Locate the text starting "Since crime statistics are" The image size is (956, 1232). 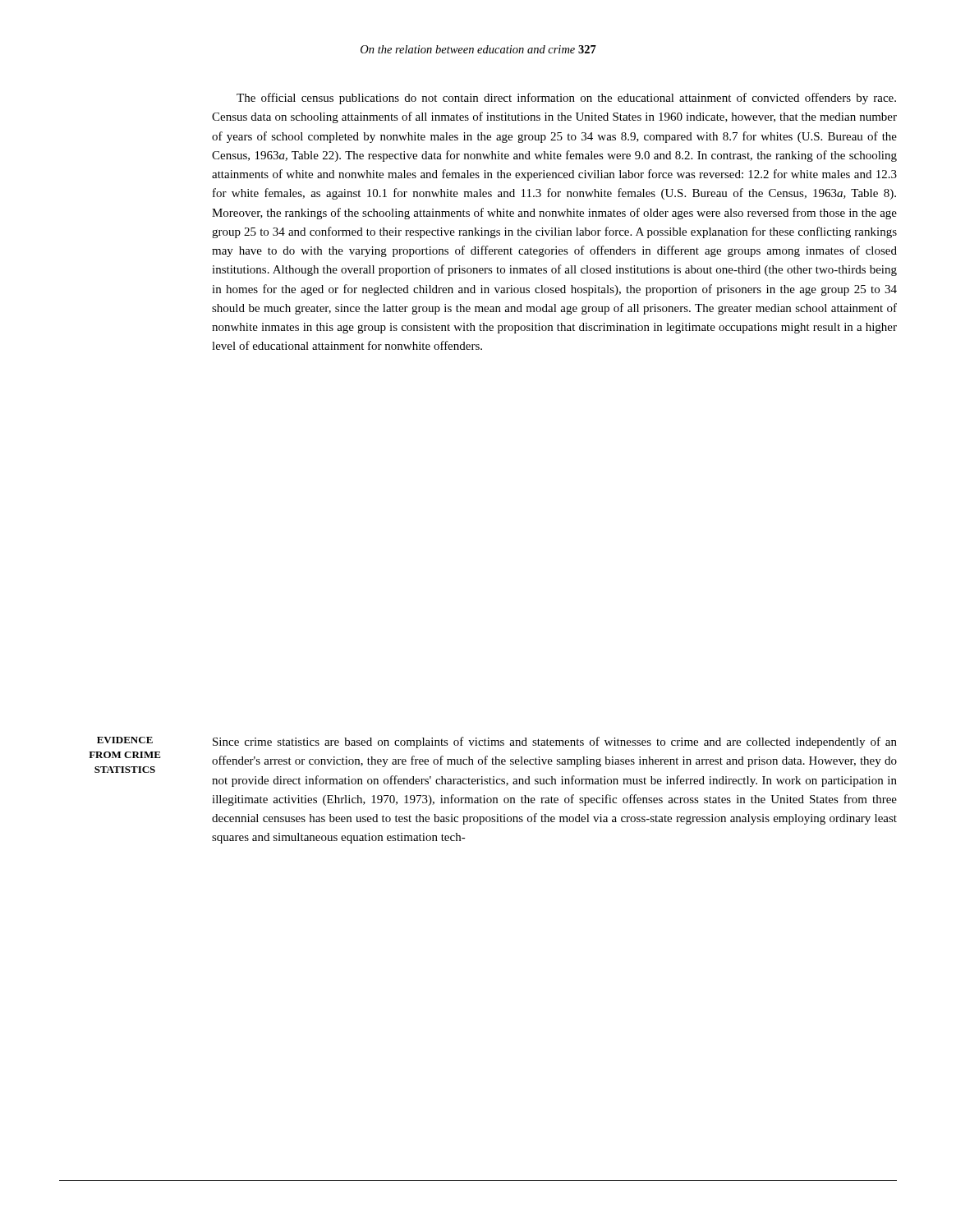coord(554,789)
